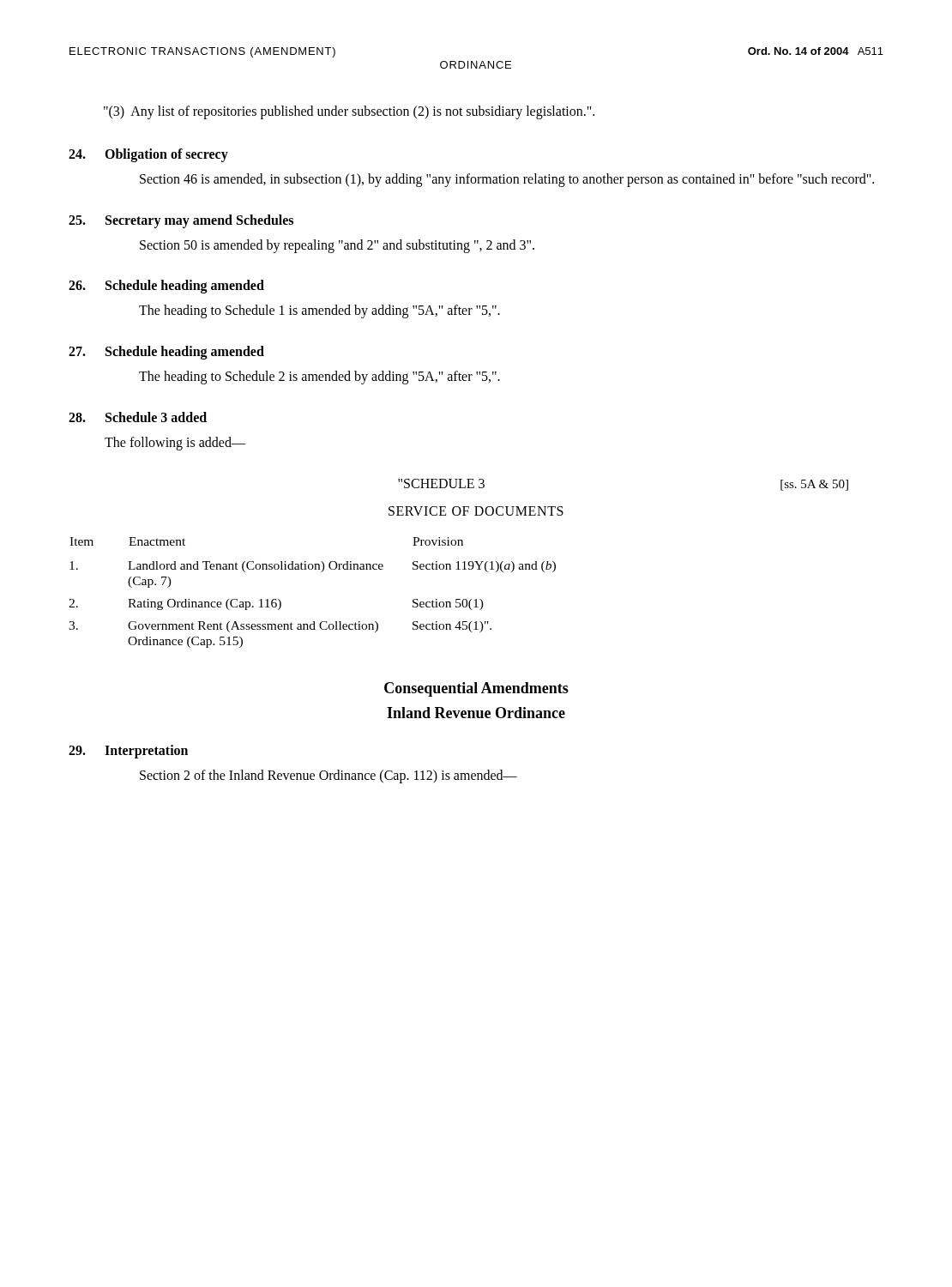This screenshot has width=952, height=1287.
Task: Click on the text block that reads "Section 50 is"
Action: pyautogui.click(x=337, y=245)
